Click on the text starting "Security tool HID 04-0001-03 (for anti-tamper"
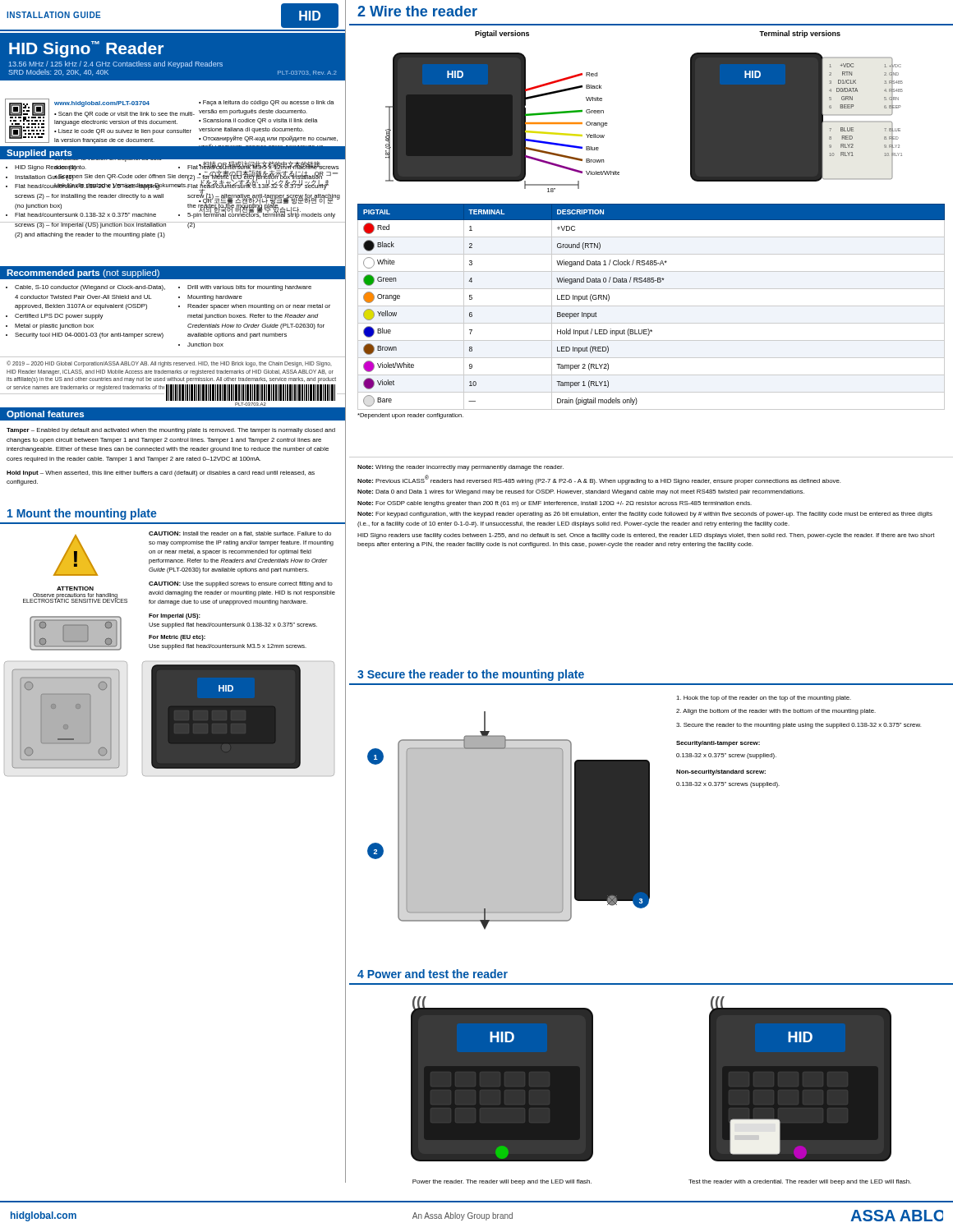 (x=89, y=335)
